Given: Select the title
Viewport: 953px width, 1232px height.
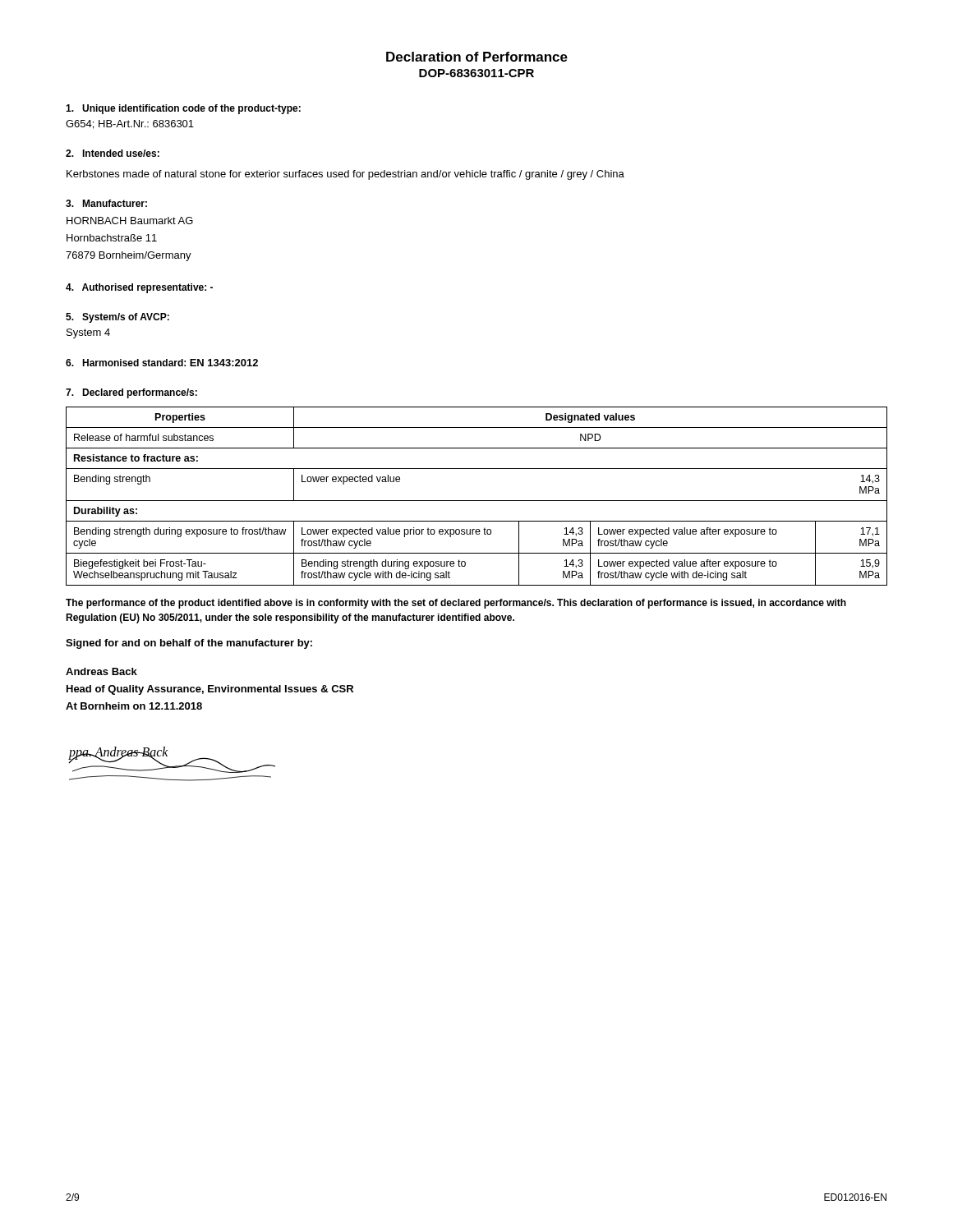Looking at the screenshot, I should point(476,64).
